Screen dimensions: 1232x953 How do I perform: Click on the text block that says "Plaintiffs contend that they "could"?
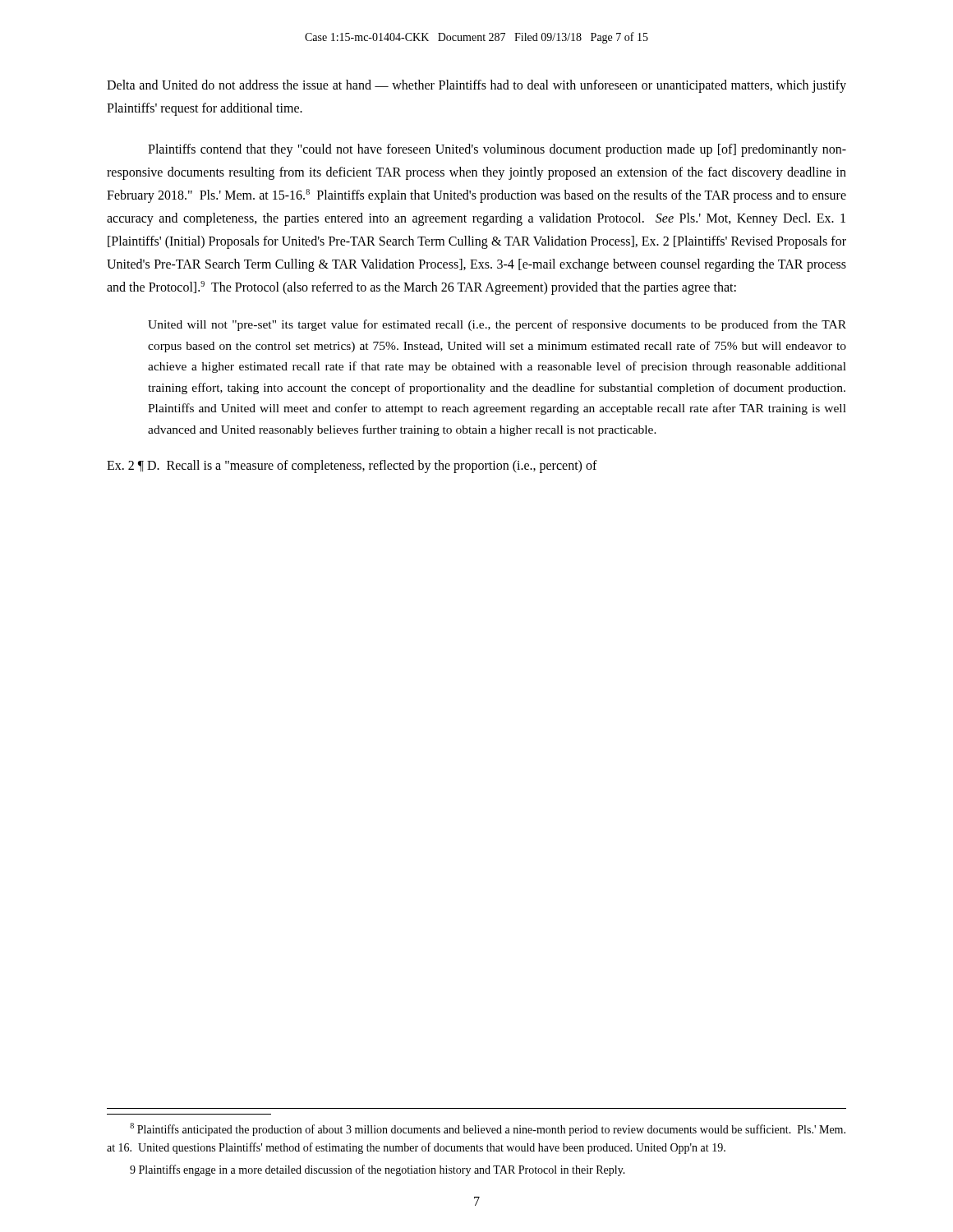pyautogui.click(x=476, y=218)
